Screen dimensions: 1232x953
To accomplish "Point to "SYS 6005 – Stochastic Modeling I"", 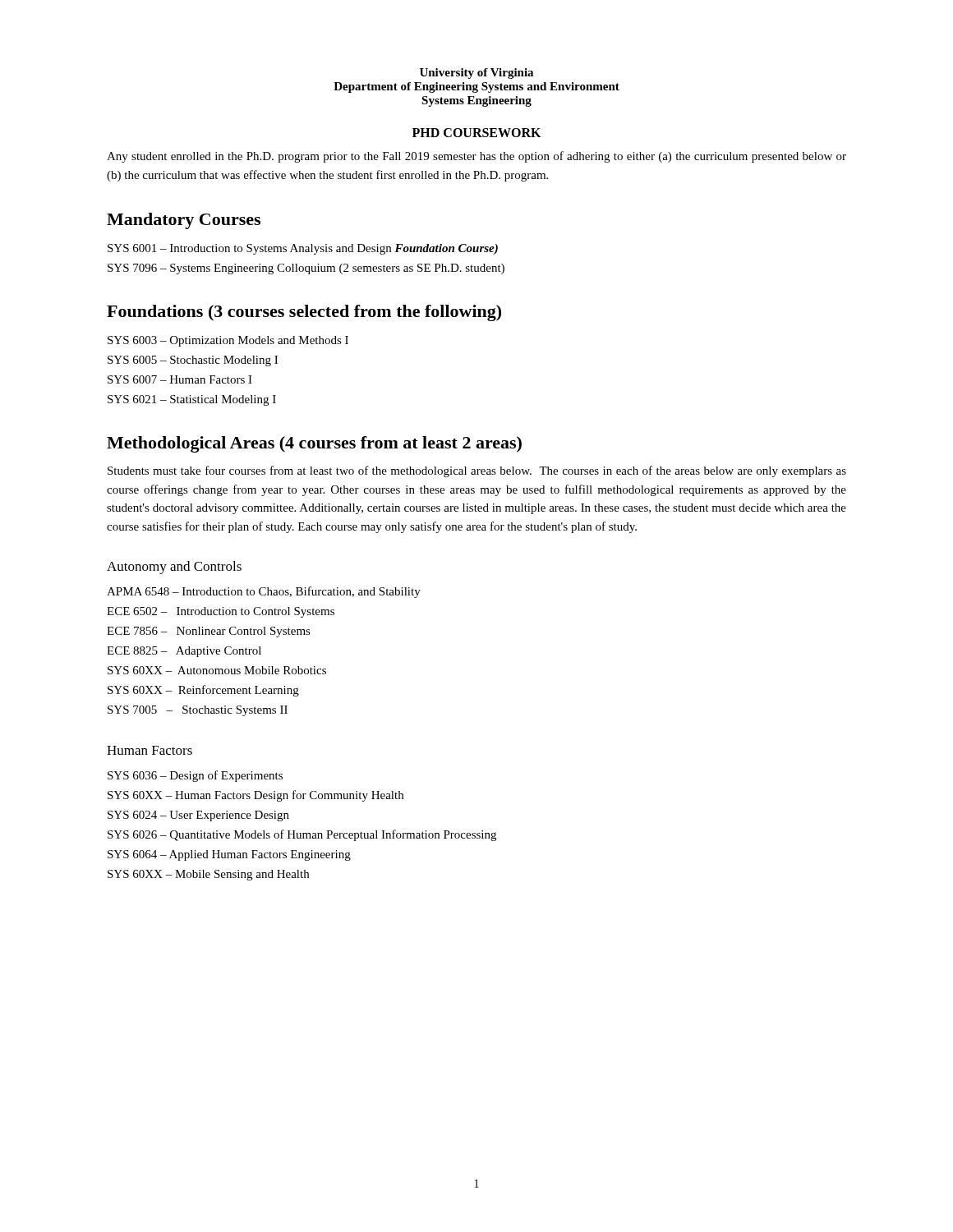I will point(193,360).
